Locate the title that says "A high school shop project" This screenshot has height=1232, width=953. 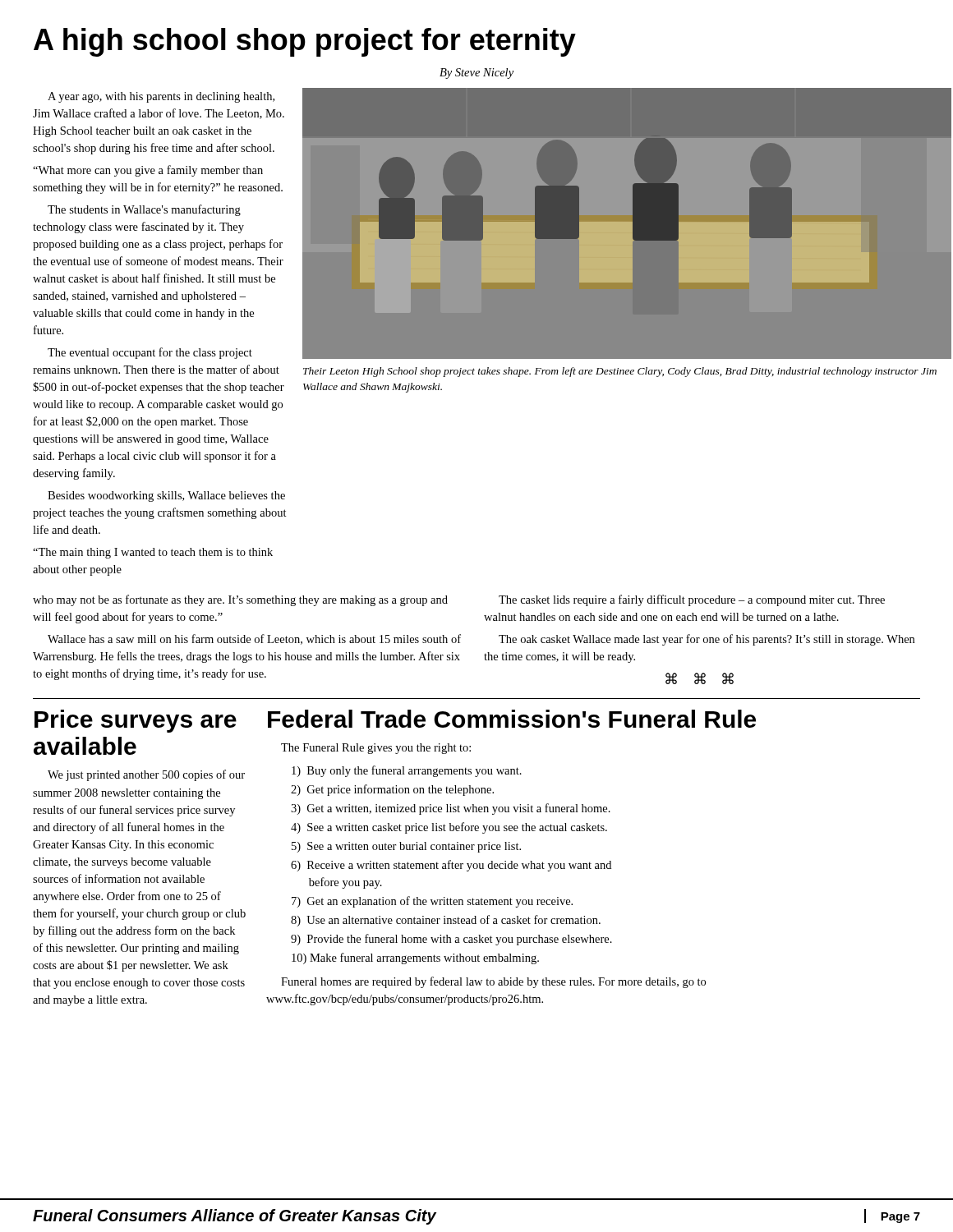point(476,40)
